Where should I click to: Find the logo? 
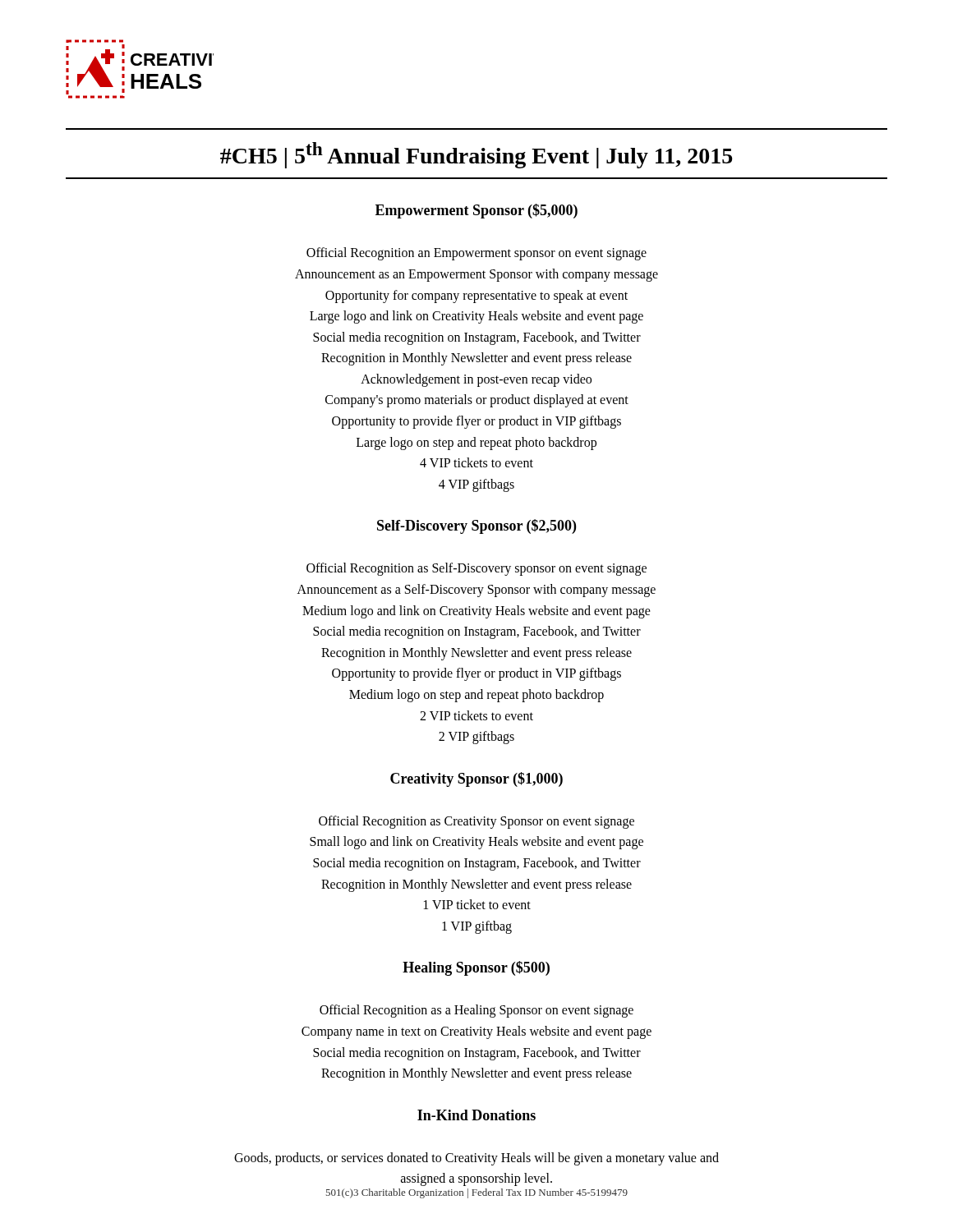point(476,57)
